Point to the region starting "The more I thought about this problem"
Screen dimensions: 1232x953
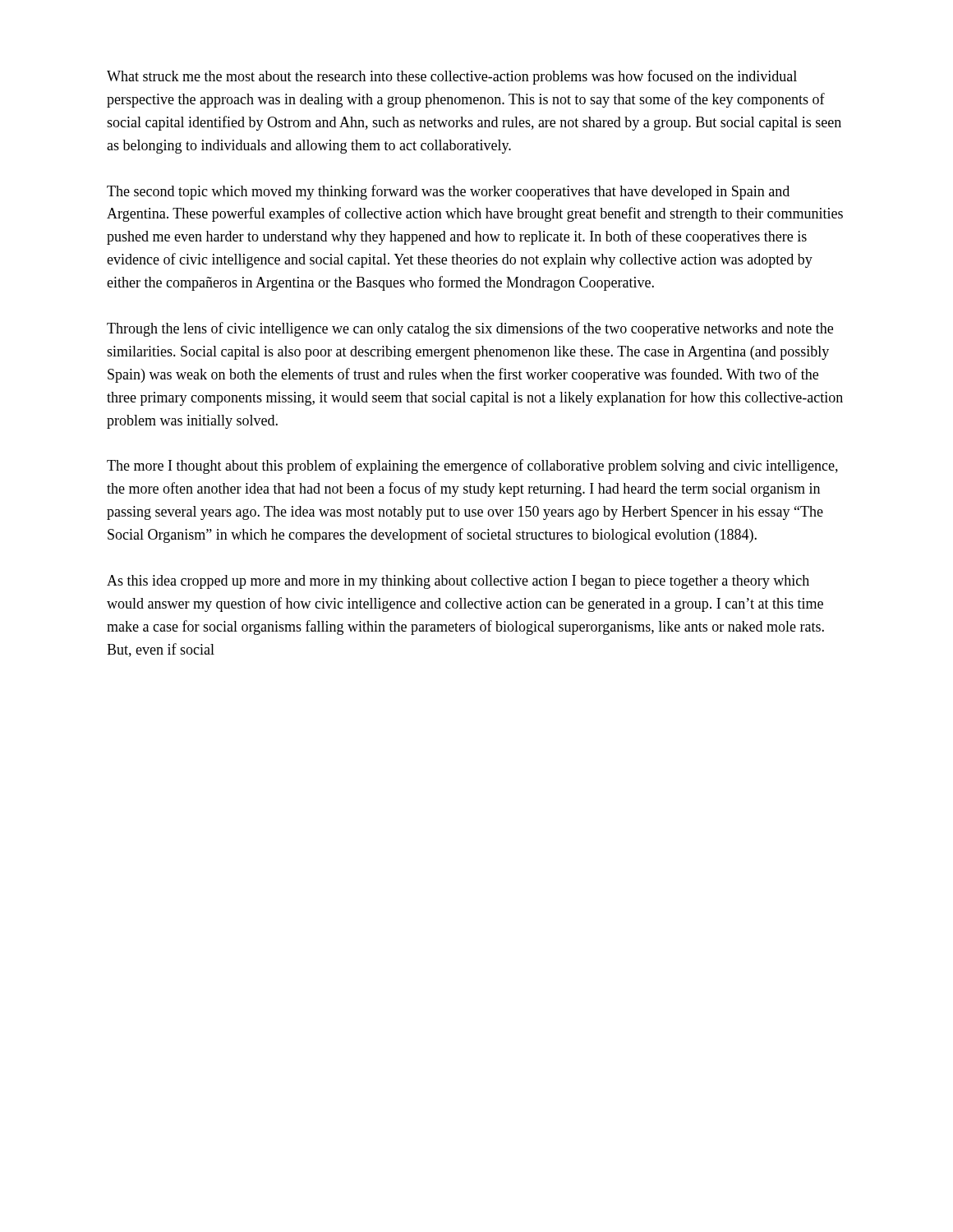tap(473, 500)
